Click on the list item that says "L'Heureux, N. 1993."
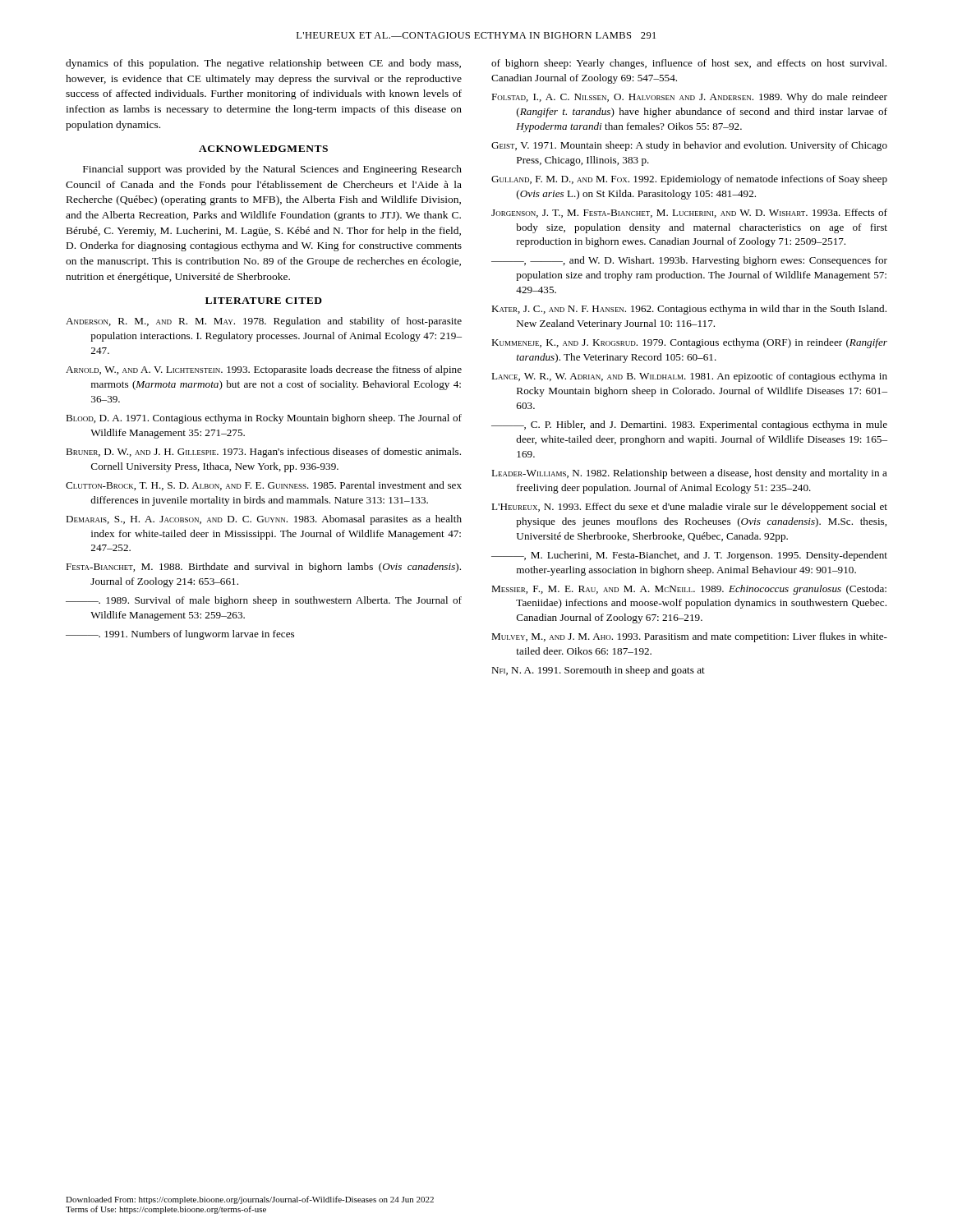953x1232 pixels. tap(689, 521)
